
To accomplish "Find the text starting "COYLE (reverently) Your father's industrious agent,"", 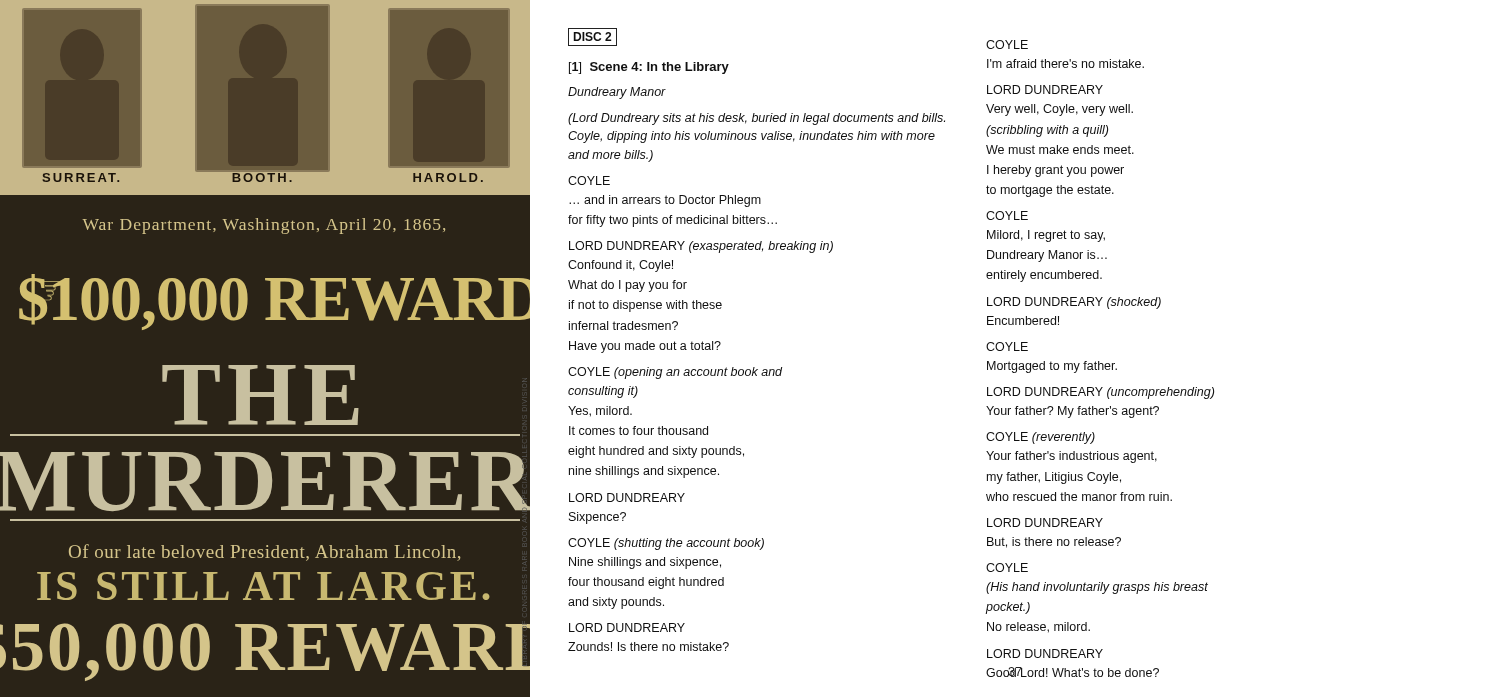I will coord(1040,438).
